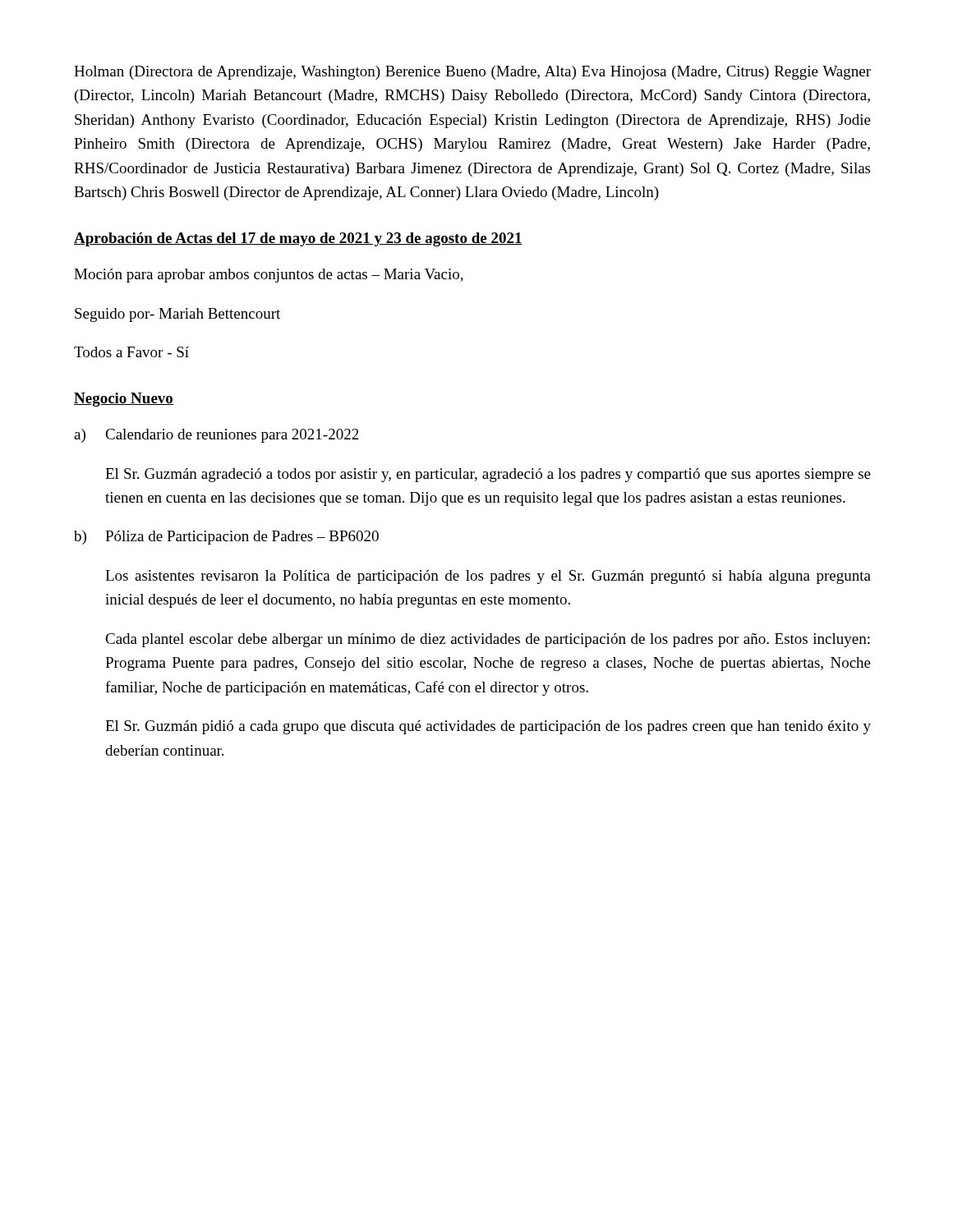Locate the region starting "a) Calendario de reuniones para"
This screenshot has width=953, height=1232.
(216, 436)
